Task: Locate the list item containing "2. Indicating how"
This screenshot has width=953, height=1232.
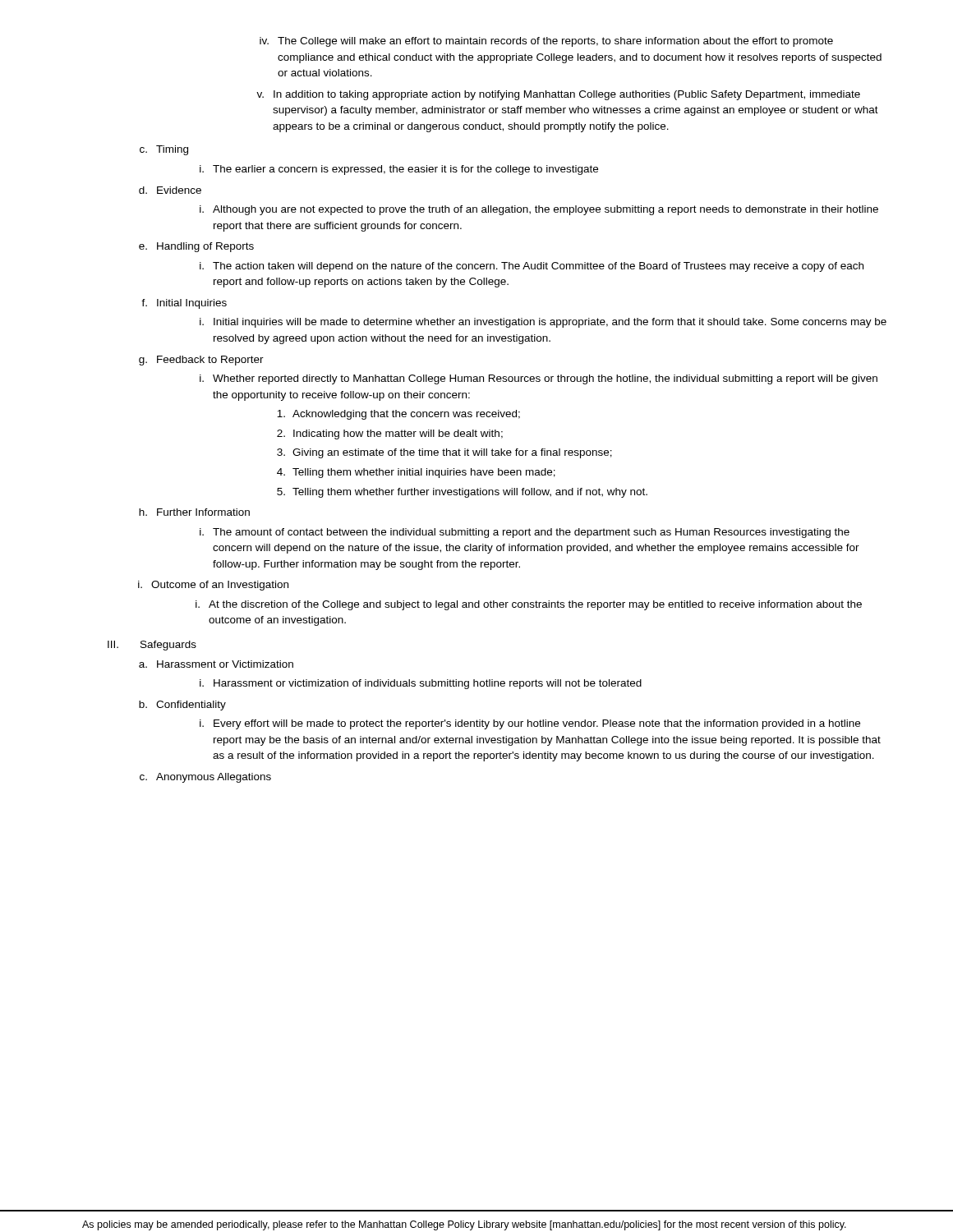Action: pyautogui.click(x=390, y=434)
